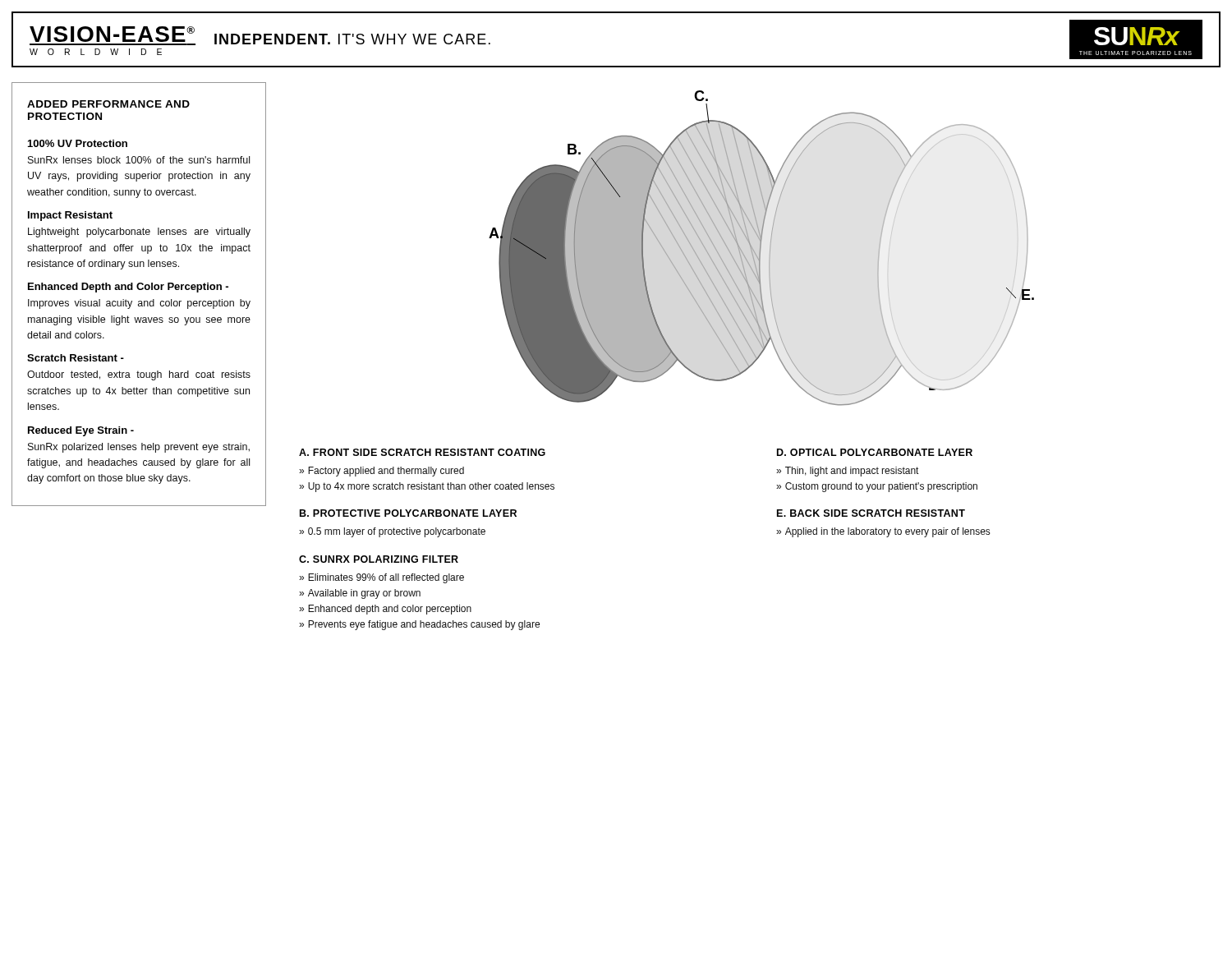Image resolution: width=1232 pixels, height=953 pixels.
Task: Locate the block starting "A. FRONT SIDE"
Action: tap(422, 453)
